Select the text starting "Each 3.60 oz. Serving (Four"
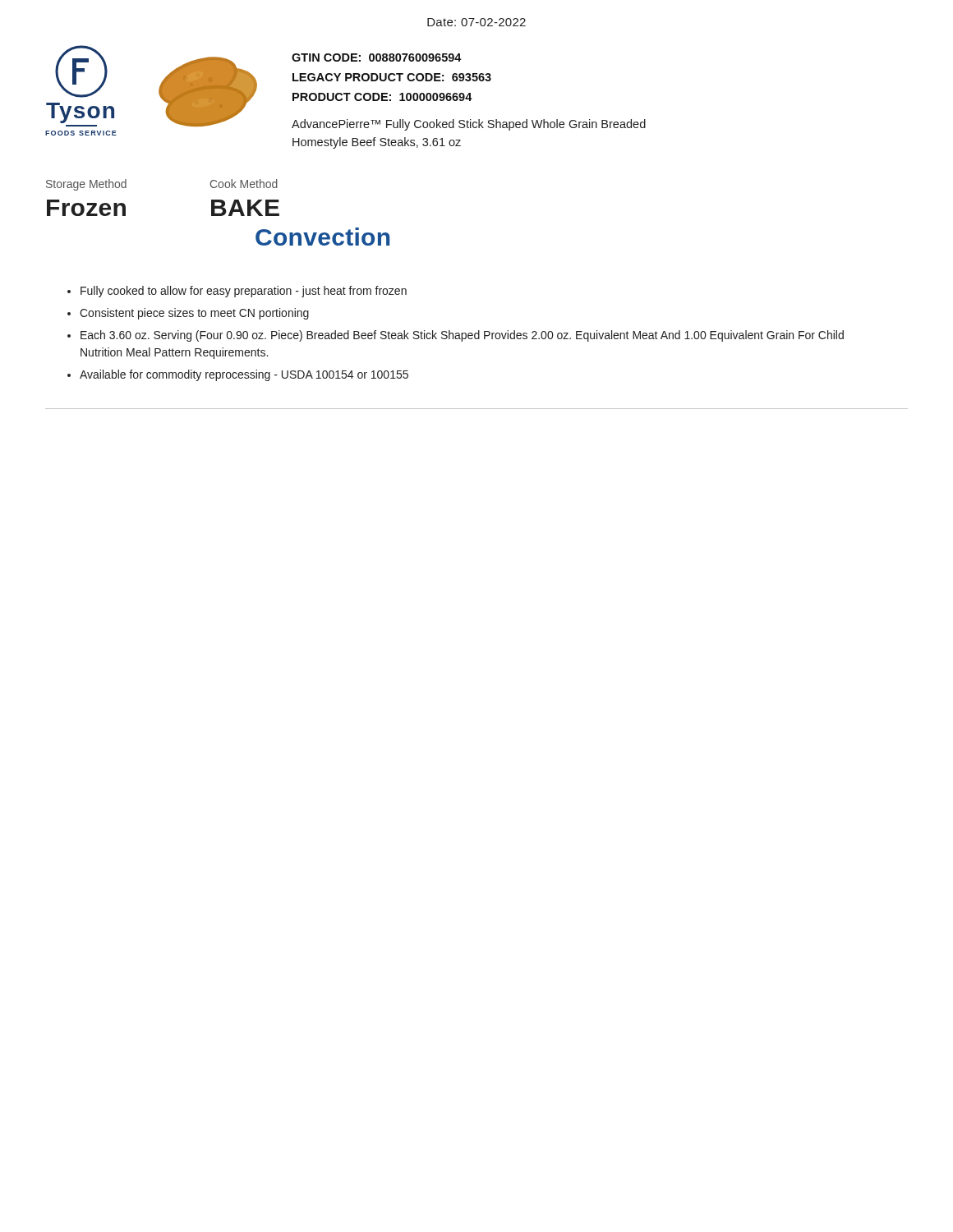This screenshot has width=953, height=1232. 462,344
